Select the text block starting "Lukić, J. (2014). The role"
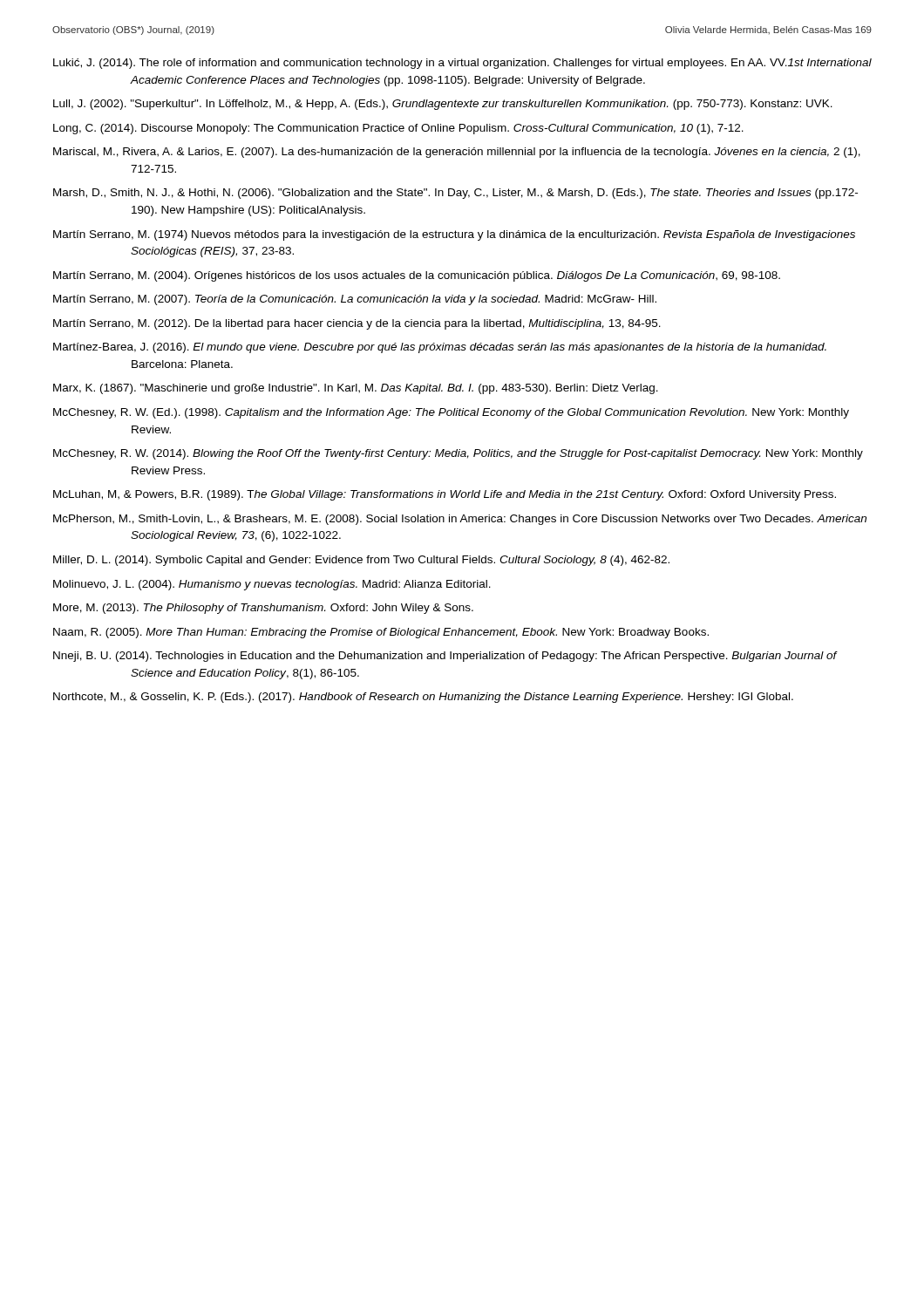Image resolution: width=924 pixels, height=1308 pixels. click(x=462, y=71)
